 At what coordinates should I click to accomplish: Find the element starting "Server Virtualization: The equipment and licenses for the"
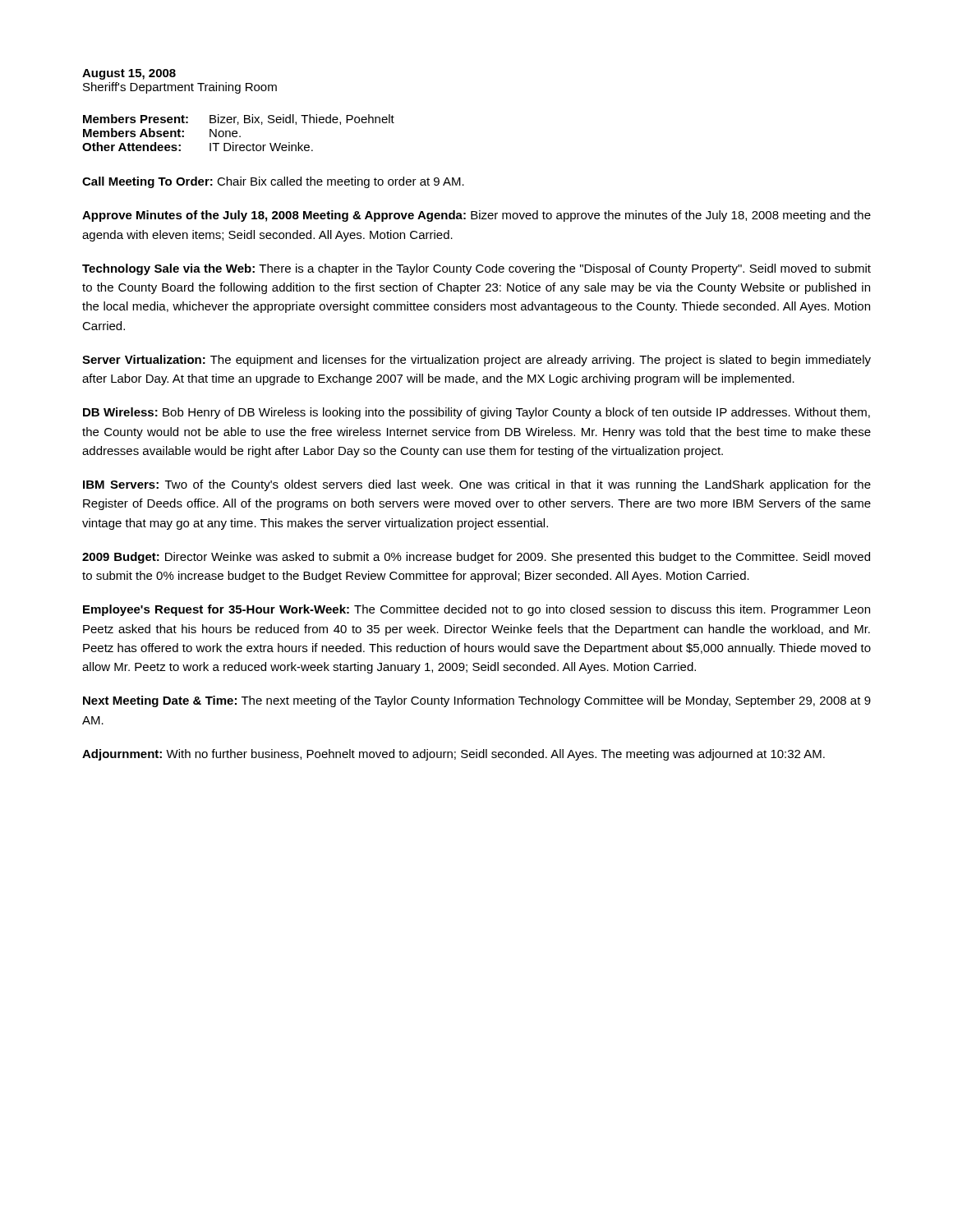click(476, 369)
